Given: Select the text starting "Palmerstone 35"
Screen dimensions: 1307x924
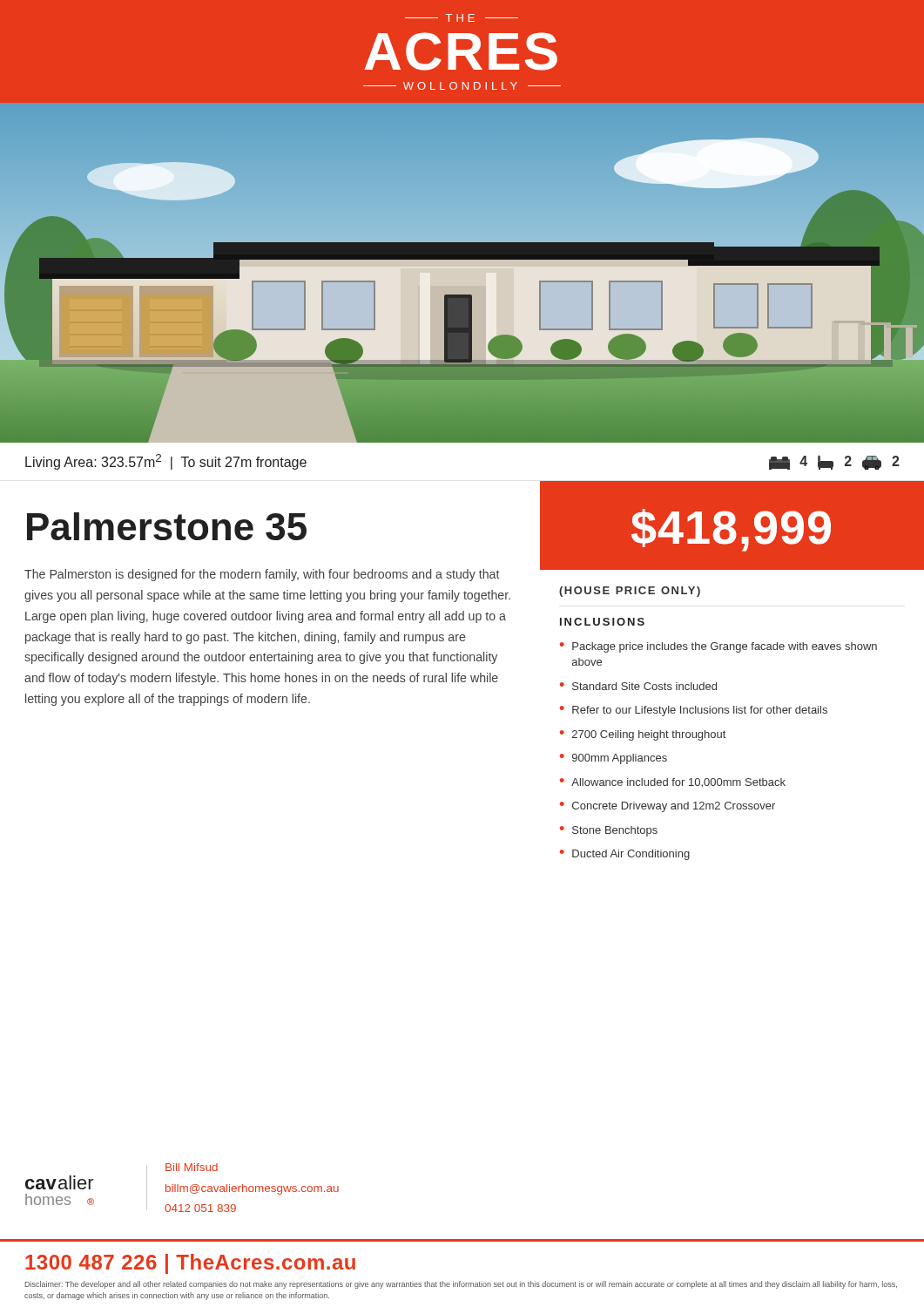Looking at the screenshot, I should point(166,527).
